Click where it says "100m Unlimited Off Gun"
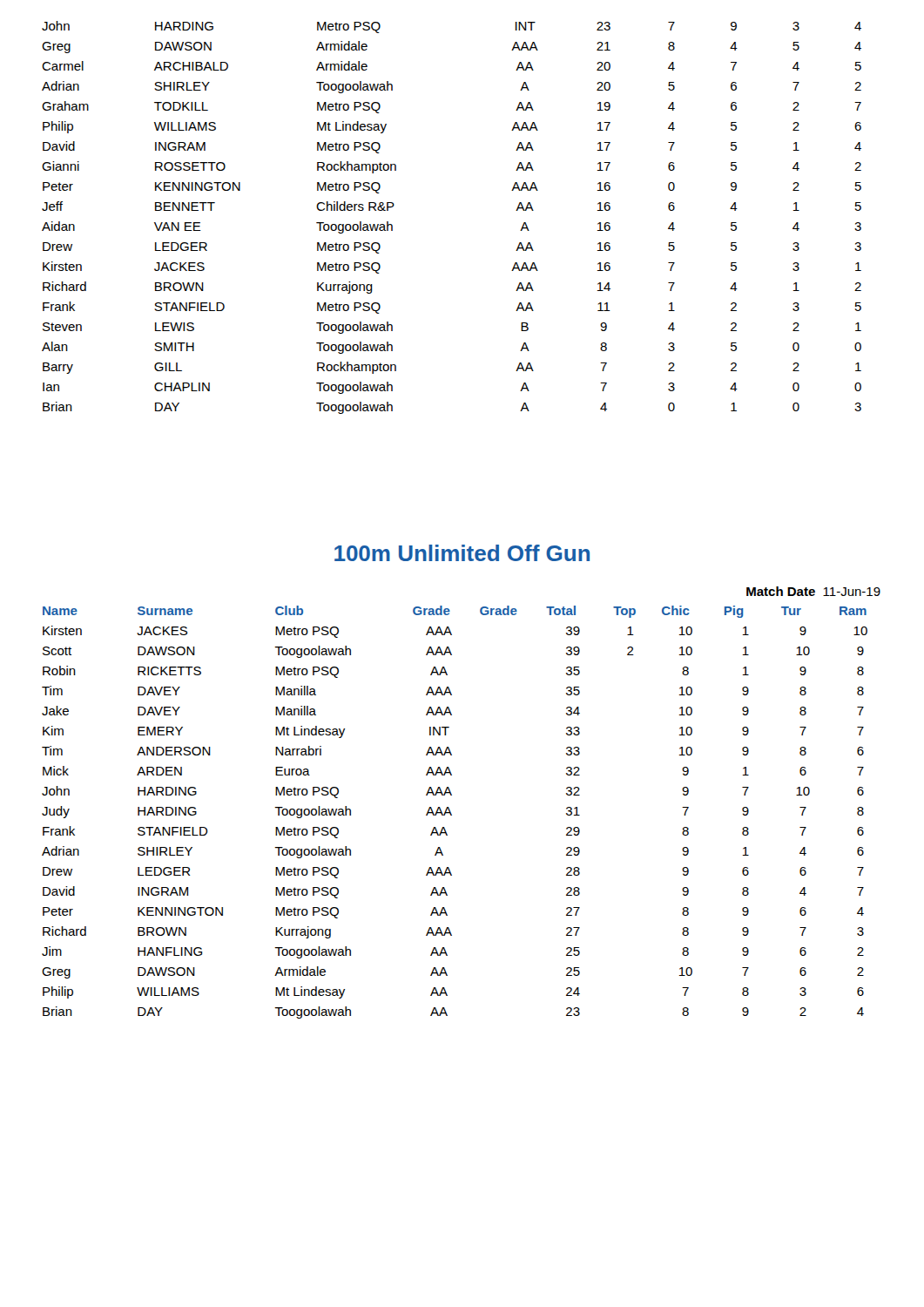This screenshot has width=924, height=1307. [462, 553]
